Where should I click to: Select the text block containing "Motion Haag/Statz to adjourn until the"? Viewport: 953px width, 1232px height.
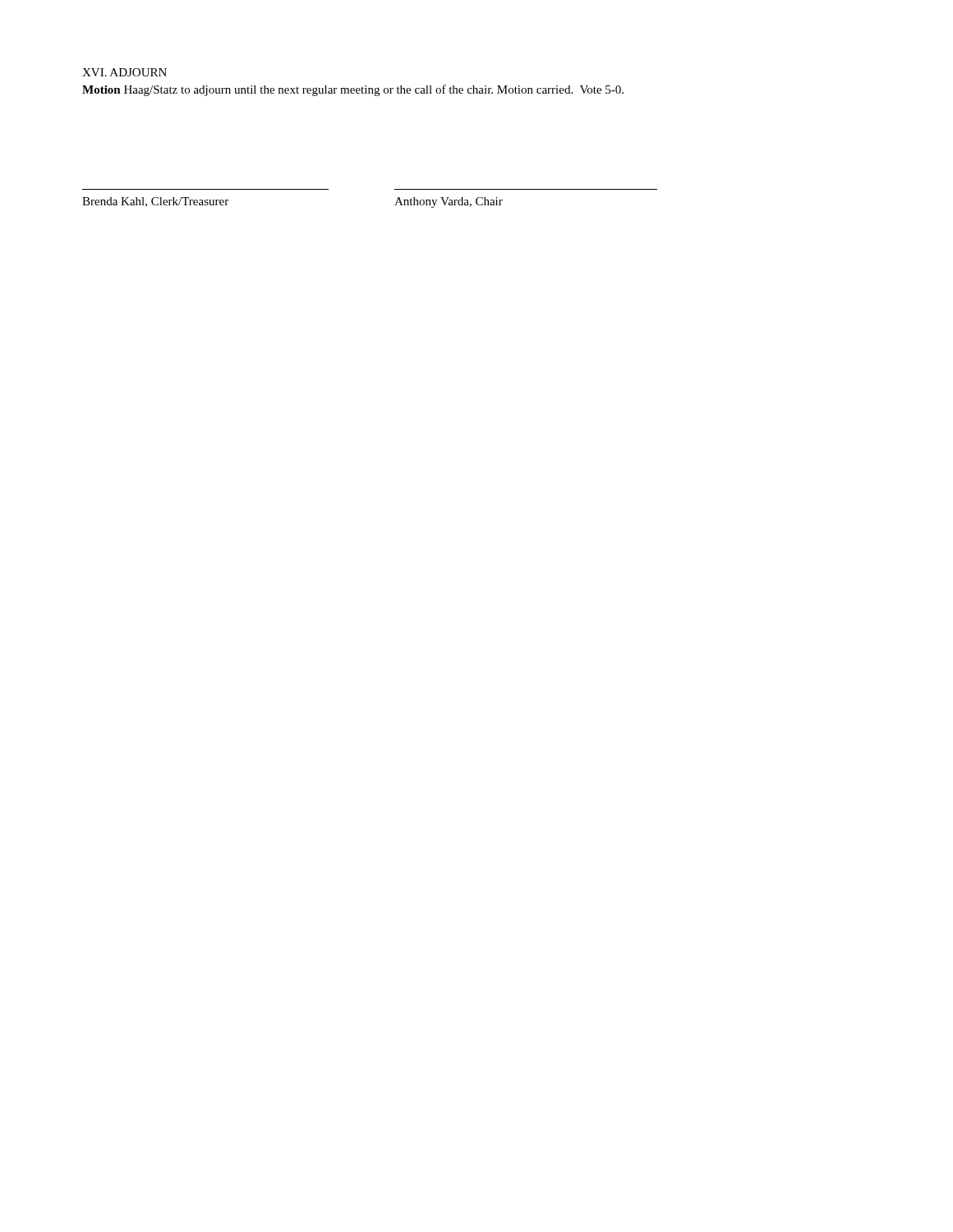(x=353, y=90)
